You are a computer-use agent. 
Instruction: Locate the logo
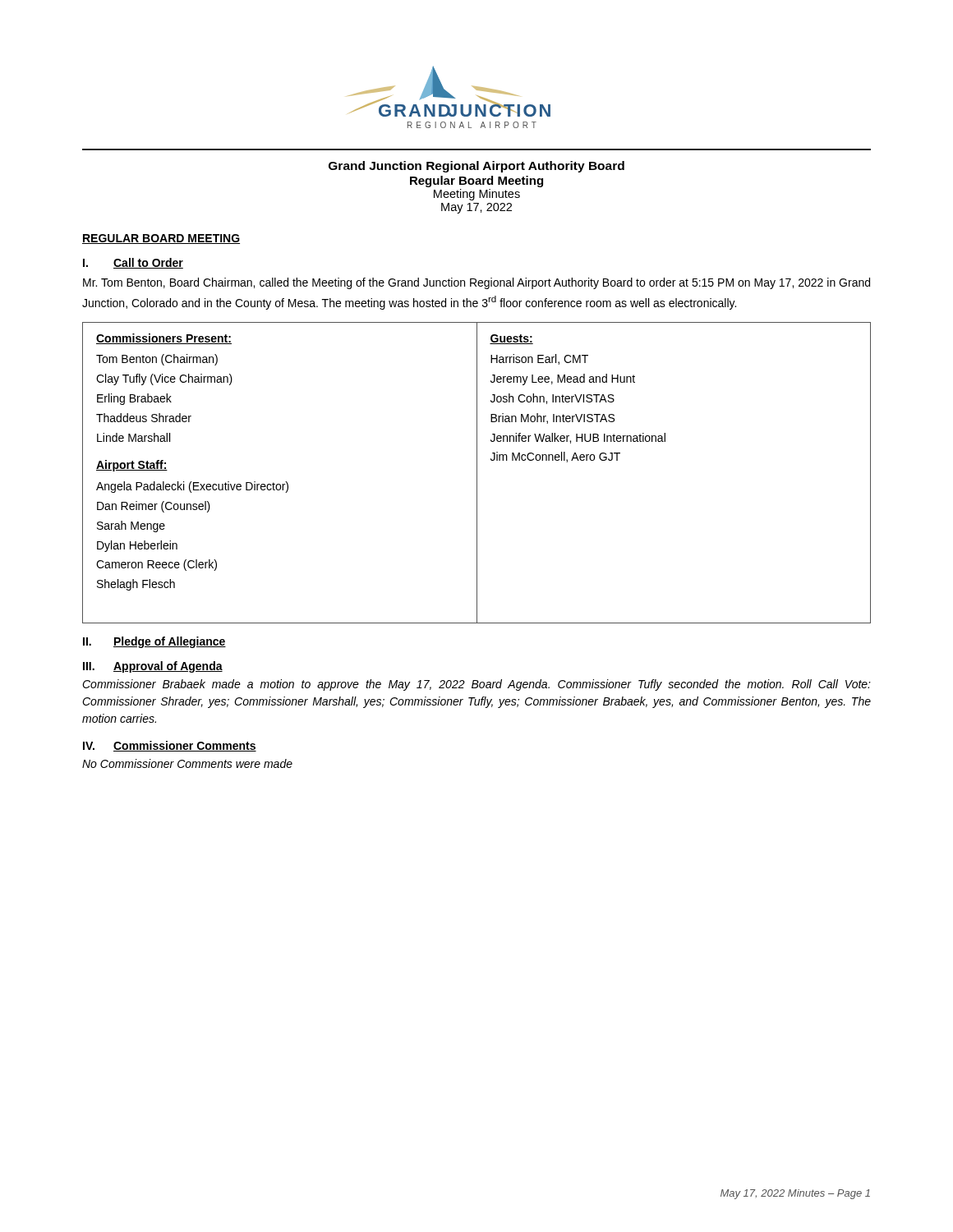click(476, 92)
